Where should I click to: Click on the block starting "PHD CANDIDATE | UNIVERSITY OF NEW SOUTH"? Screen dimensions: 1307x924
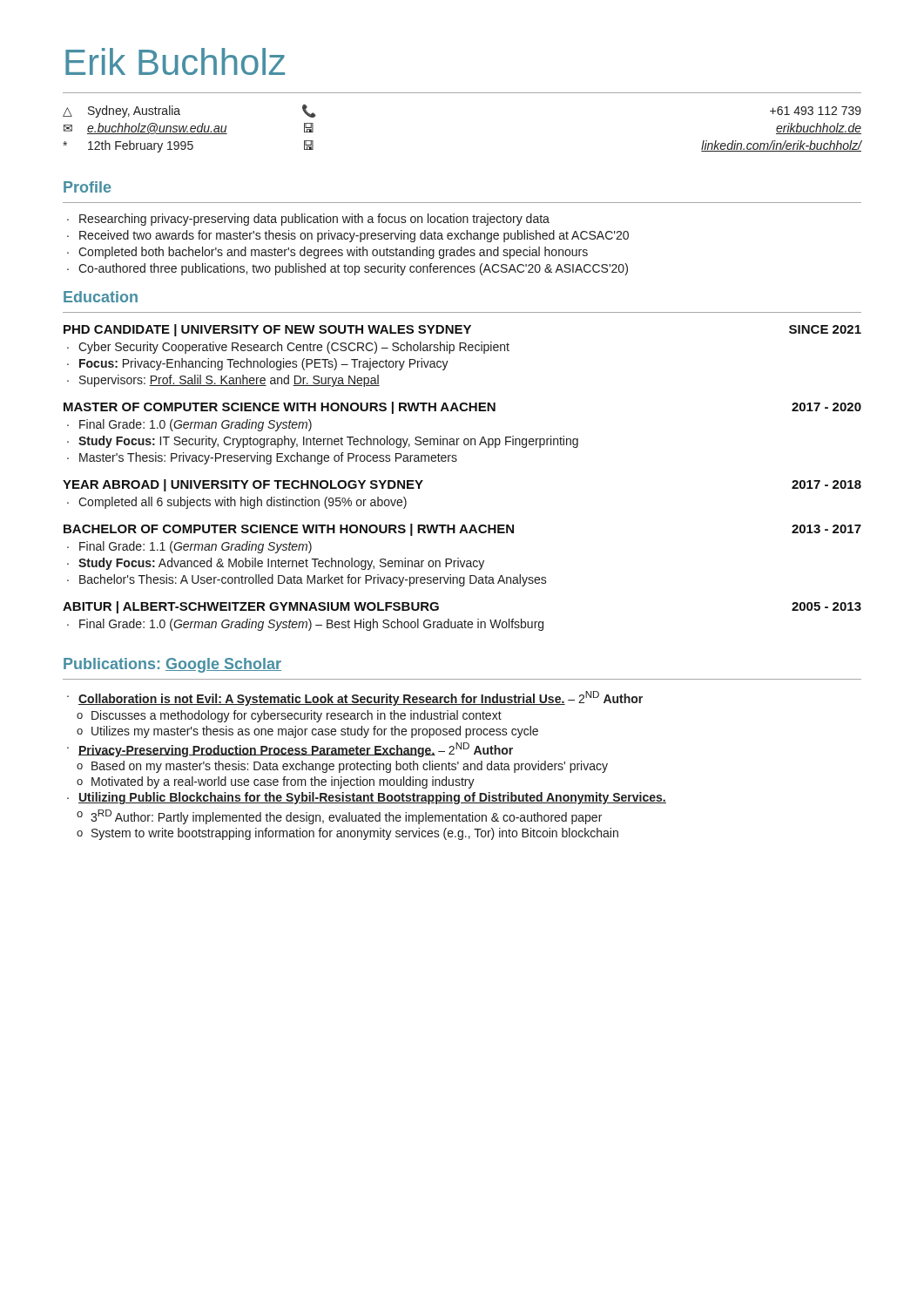pos(462,329)
